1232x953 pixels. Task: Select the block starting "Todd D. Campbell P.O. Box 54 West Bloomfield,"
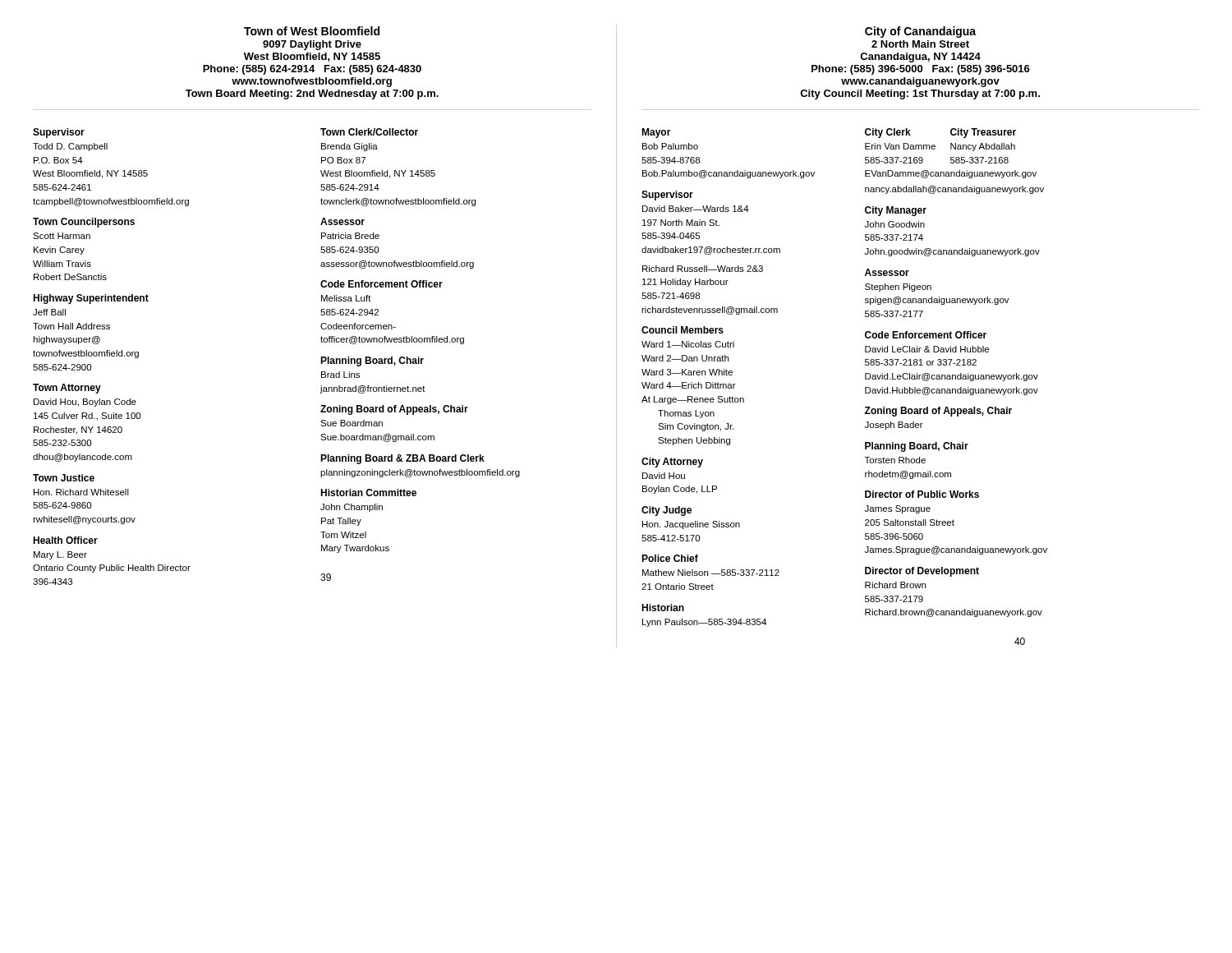70,147
